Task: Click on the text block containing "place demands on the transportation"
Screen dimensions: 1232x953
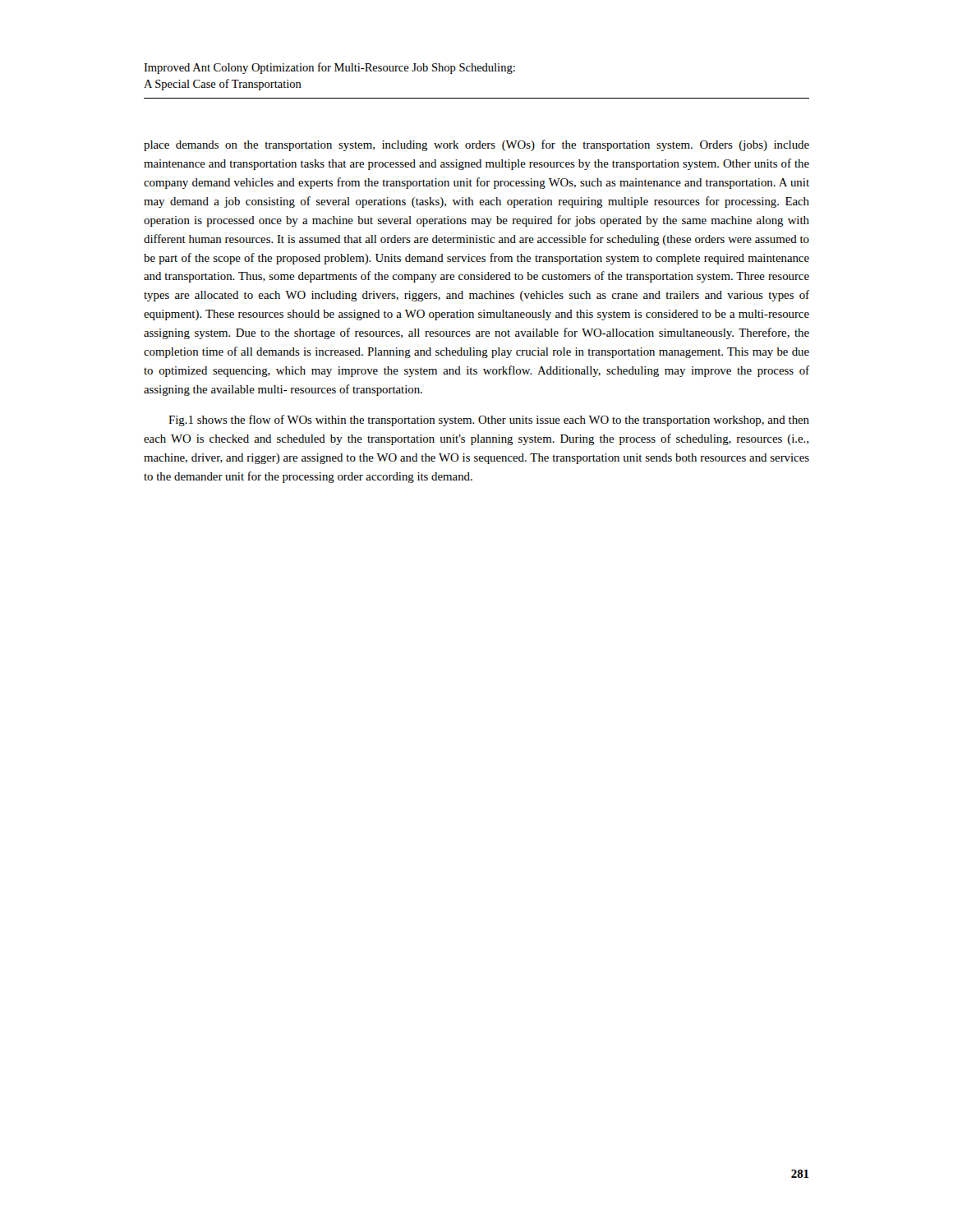Action: tap(476, 267)
